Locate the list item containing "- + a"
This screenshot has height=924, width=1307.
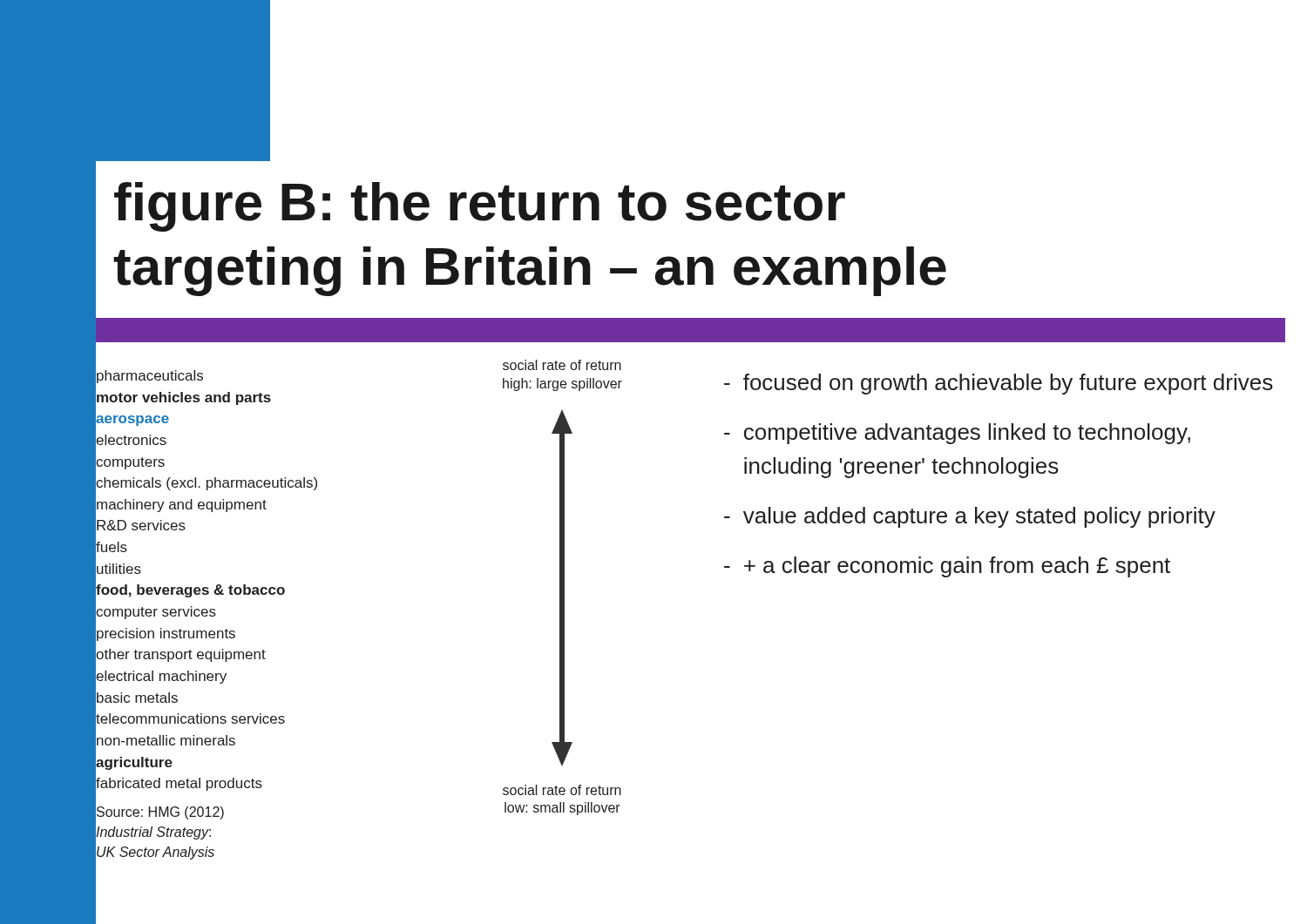1002,566
